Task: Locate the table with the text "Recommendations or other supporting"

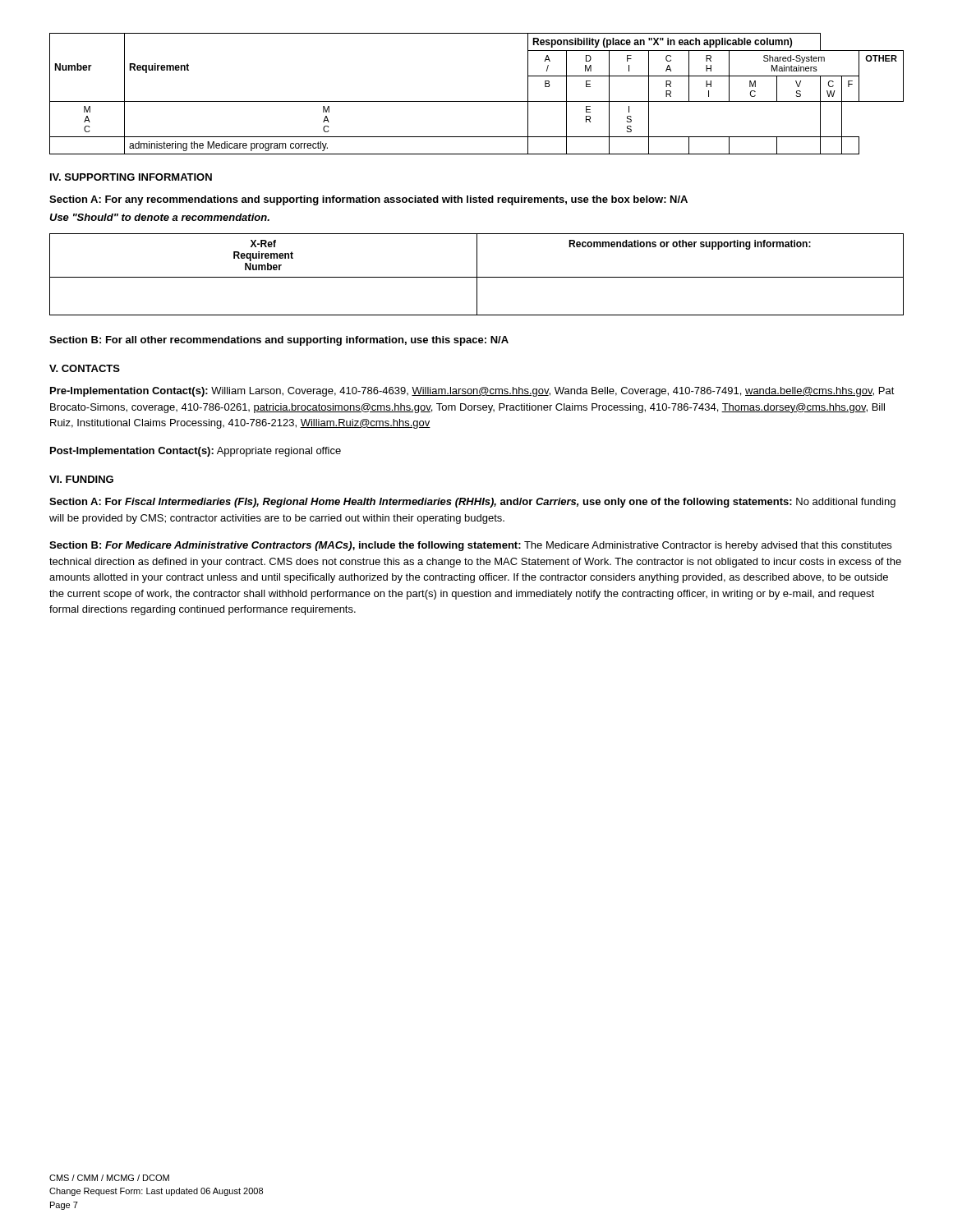Action: click(476, 274)
